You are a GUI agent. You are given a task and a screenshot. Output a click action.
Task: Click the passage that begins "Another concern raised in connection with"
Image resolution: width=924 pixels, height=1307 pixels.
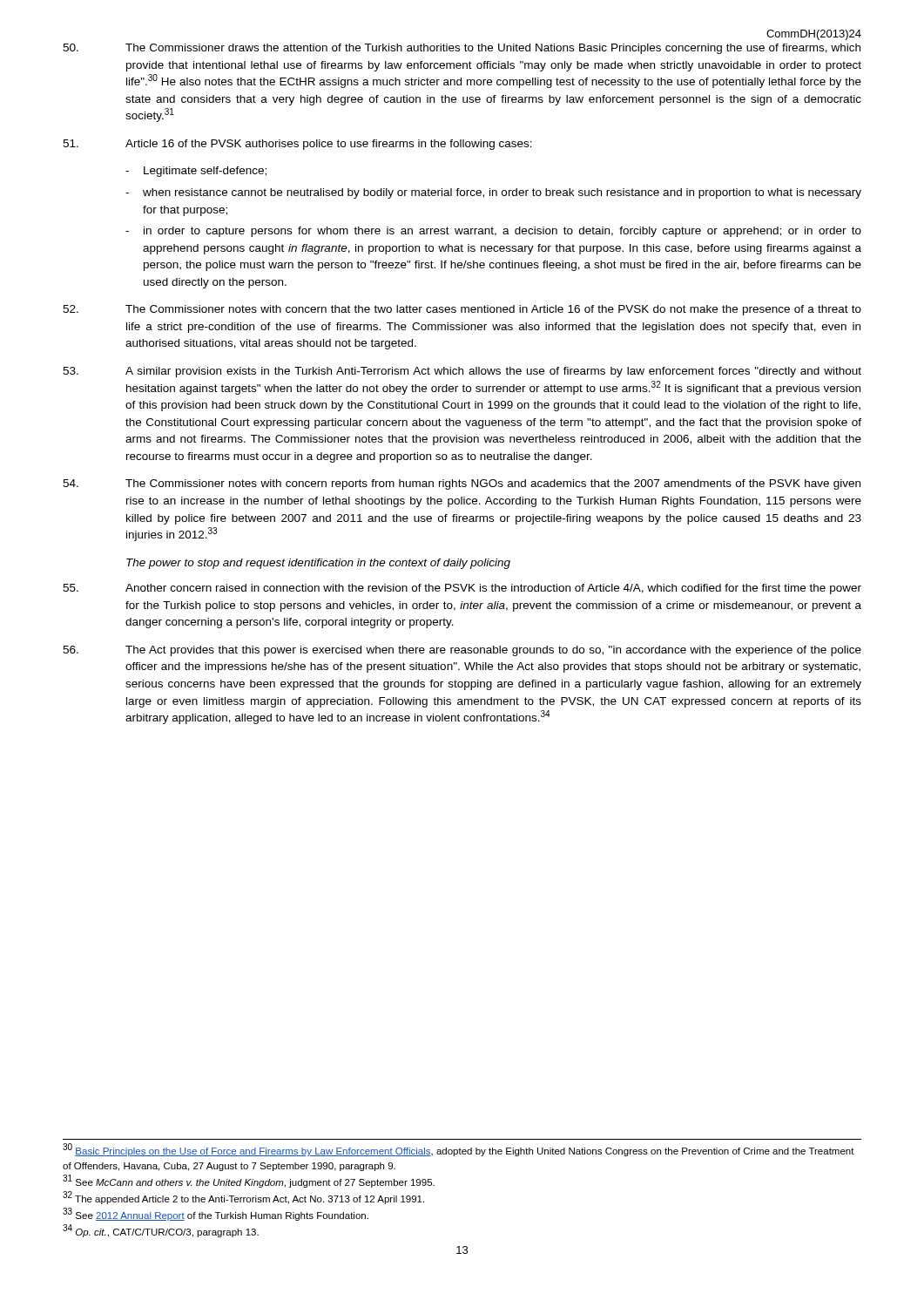(462, 605)
